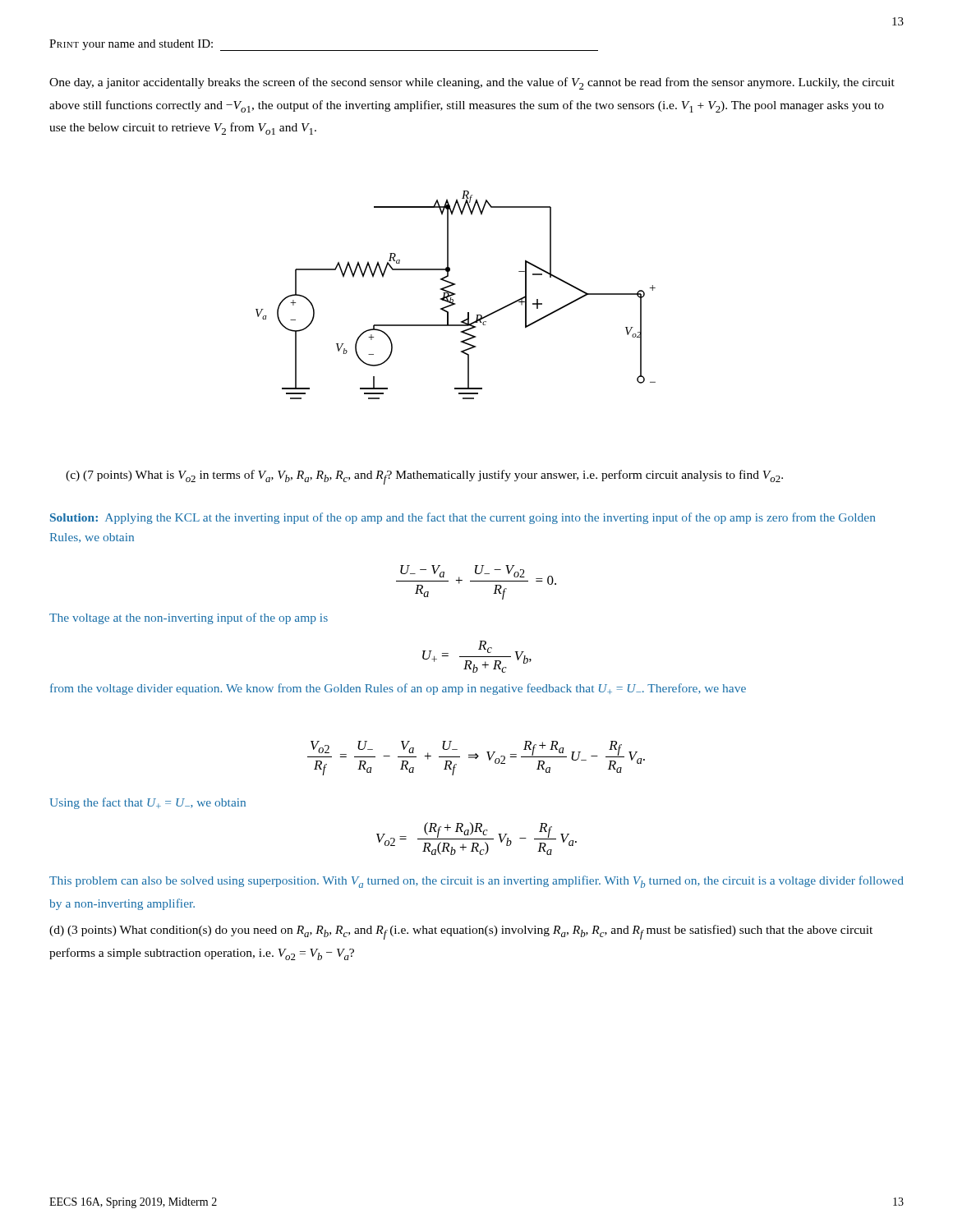
Task: Navigate to the text block starting "Vo2 Rf = U− Ra"
Action: [x=476, y=757]
